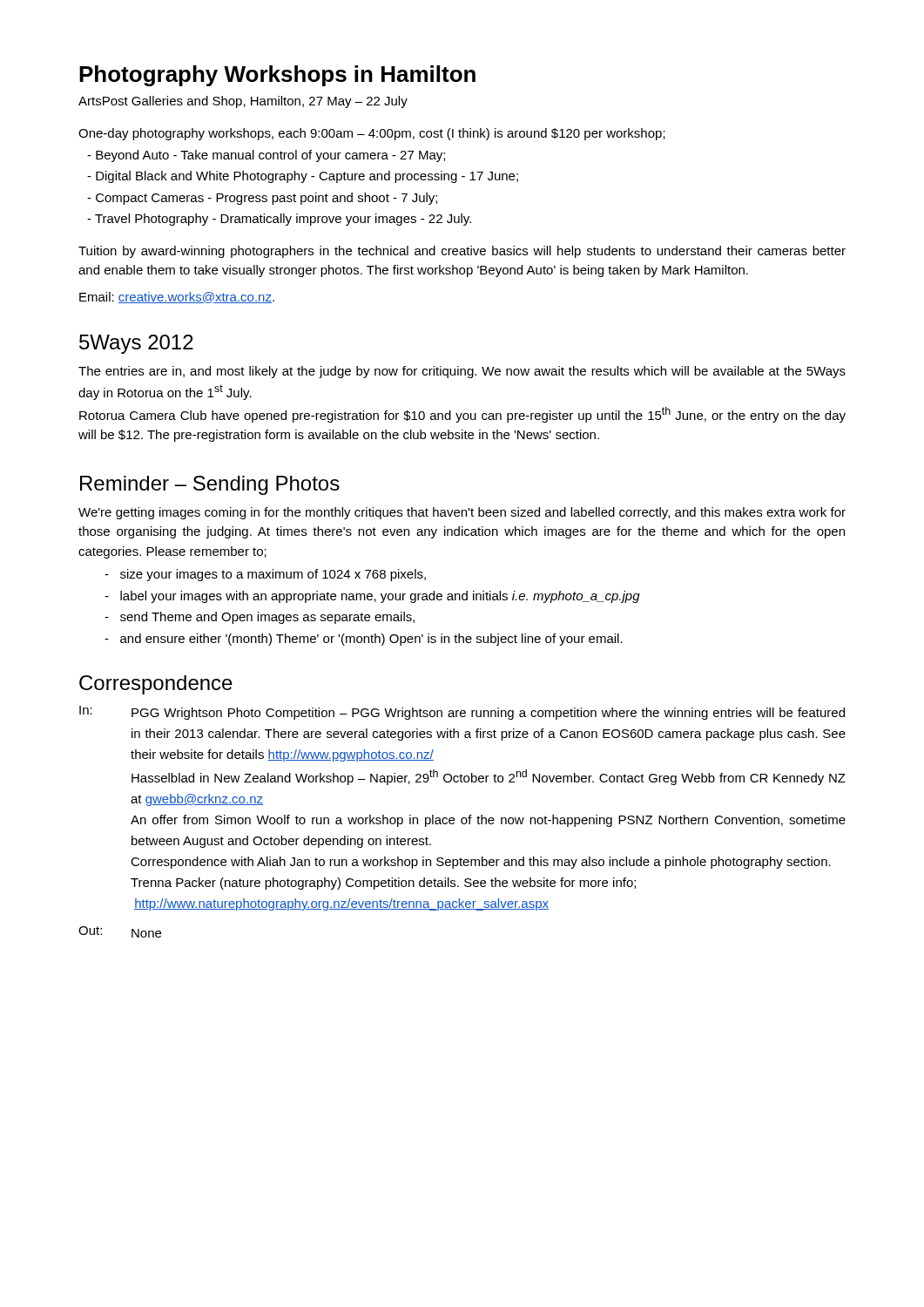Locate the element starting "Digital Black and White Photography - Capture"
Viewport: 924px width, 1307px height.
tap(303, 176)
